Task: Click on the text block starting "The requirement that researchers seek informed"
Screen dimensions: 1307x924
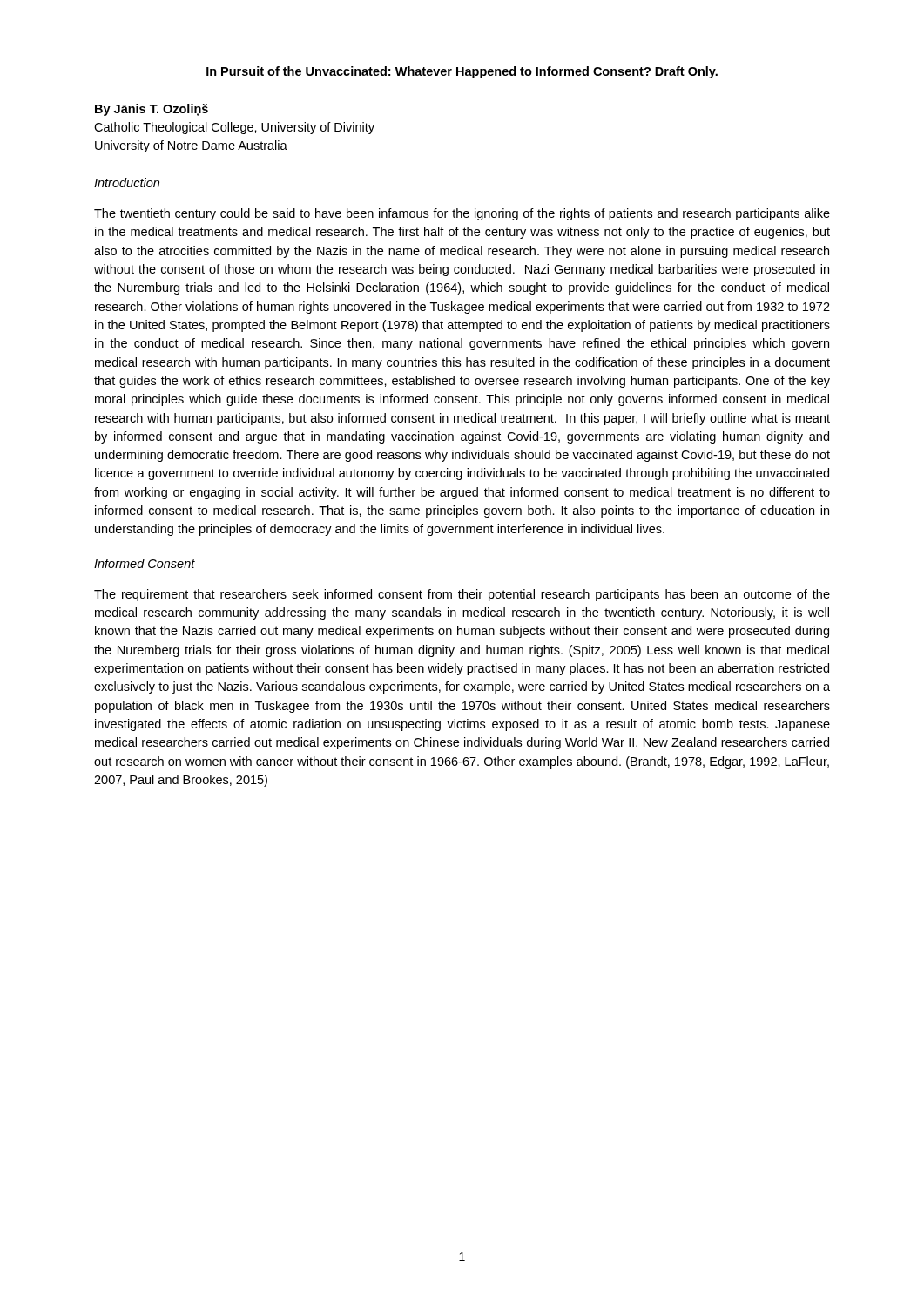Action: (462, 687)
